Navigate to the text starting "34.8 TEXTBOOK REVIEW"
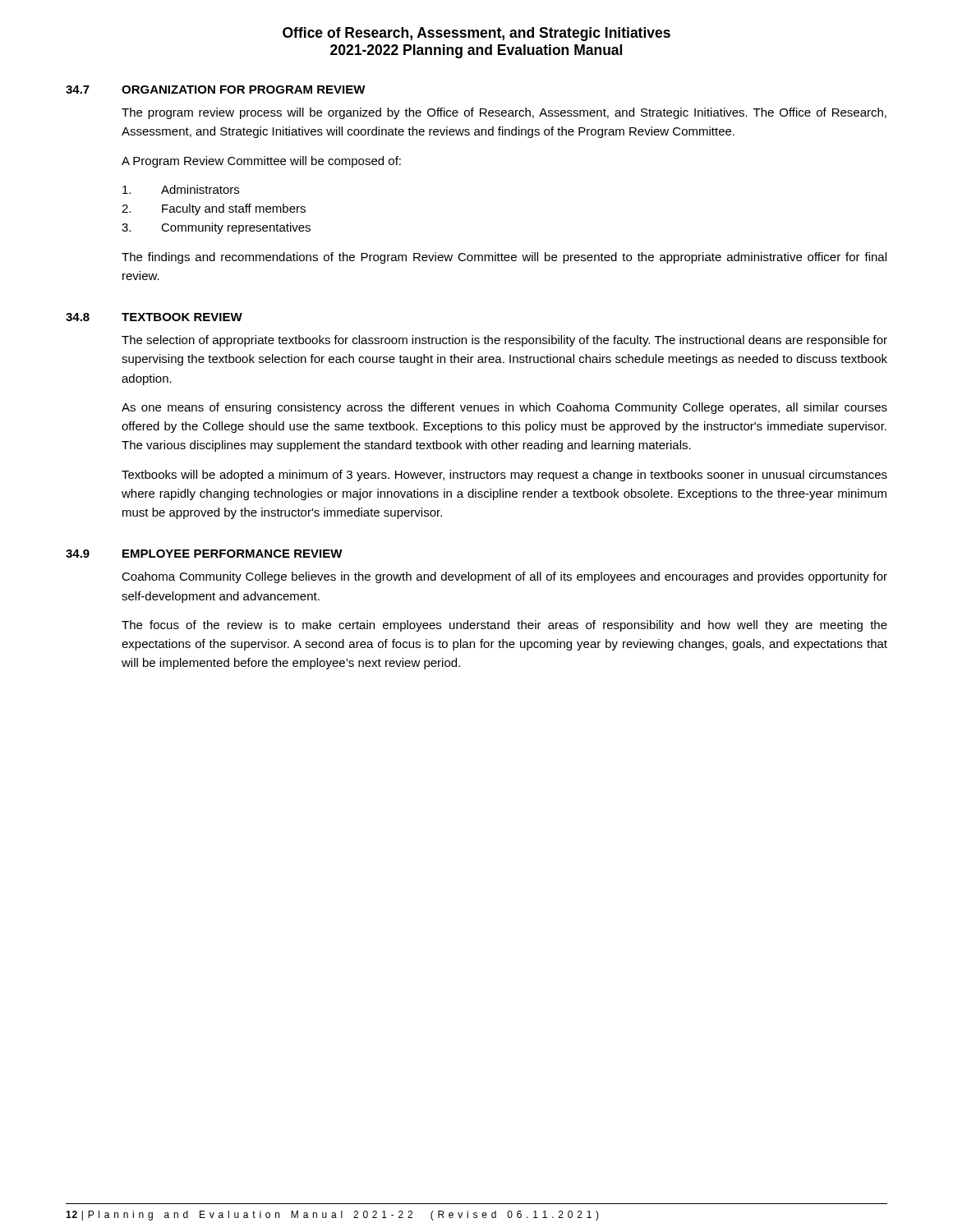Viewport: 953px width, 1232px height. click(154, 317)
